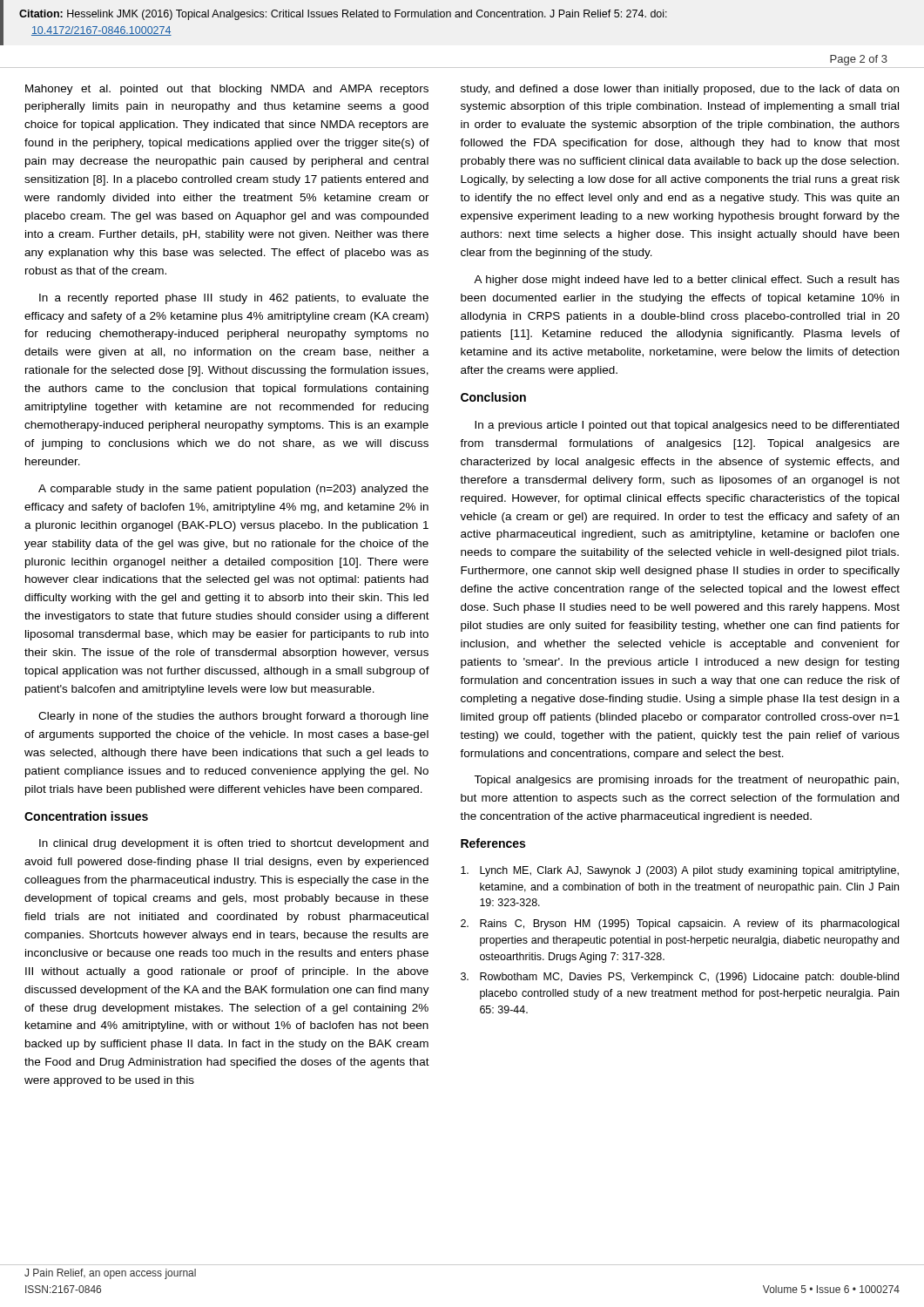Point to the block beginning "In a previous article I pointed out that"
The height and width of the screenshot is (1307, 924).
[680, 590]
